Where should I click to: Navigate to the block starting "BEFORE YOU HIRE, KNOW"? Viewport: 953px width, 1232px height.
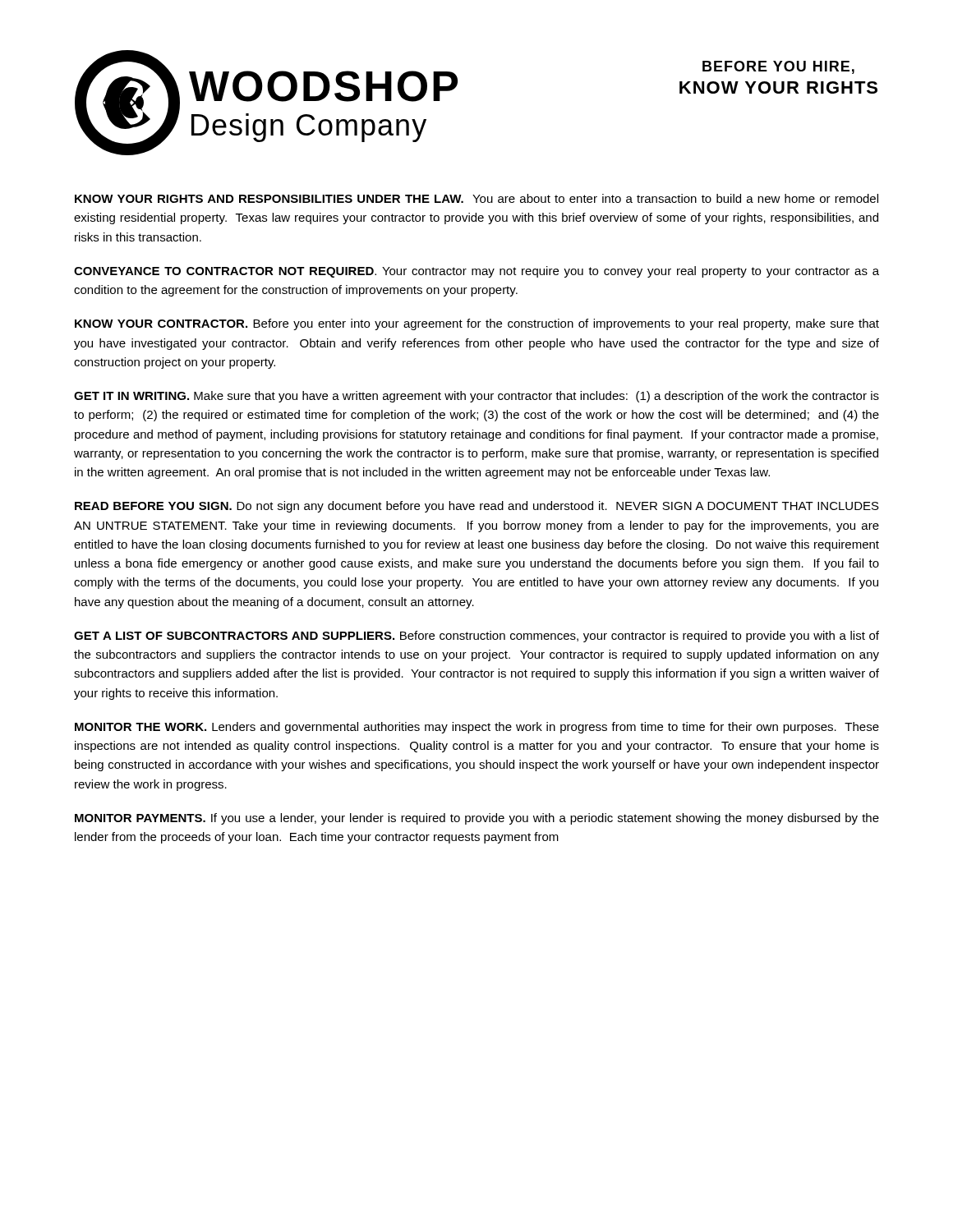click(x=779, y=79)
